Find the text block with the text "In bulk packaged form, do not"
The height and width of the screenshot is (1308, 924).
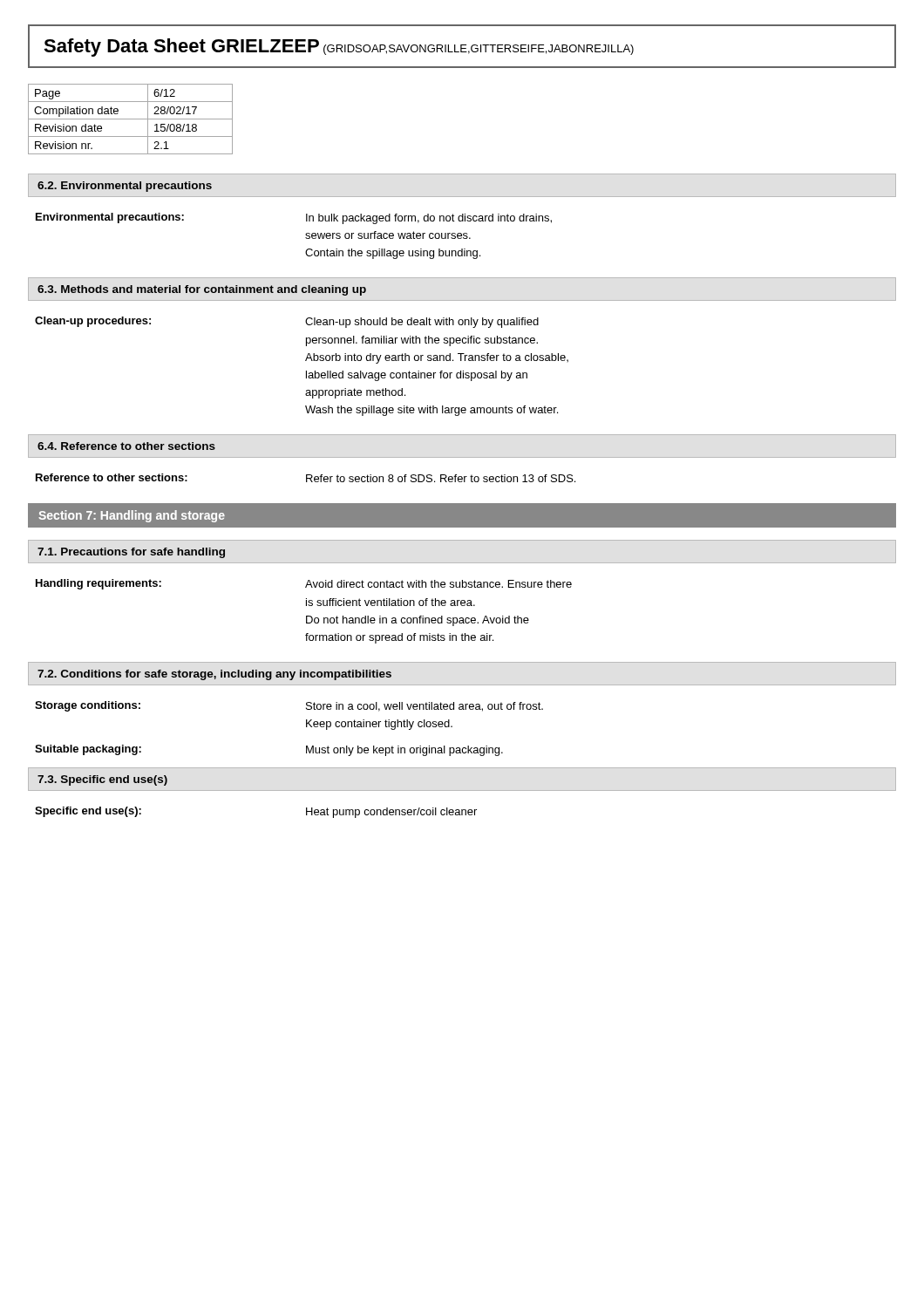click(x=429, y=235)
